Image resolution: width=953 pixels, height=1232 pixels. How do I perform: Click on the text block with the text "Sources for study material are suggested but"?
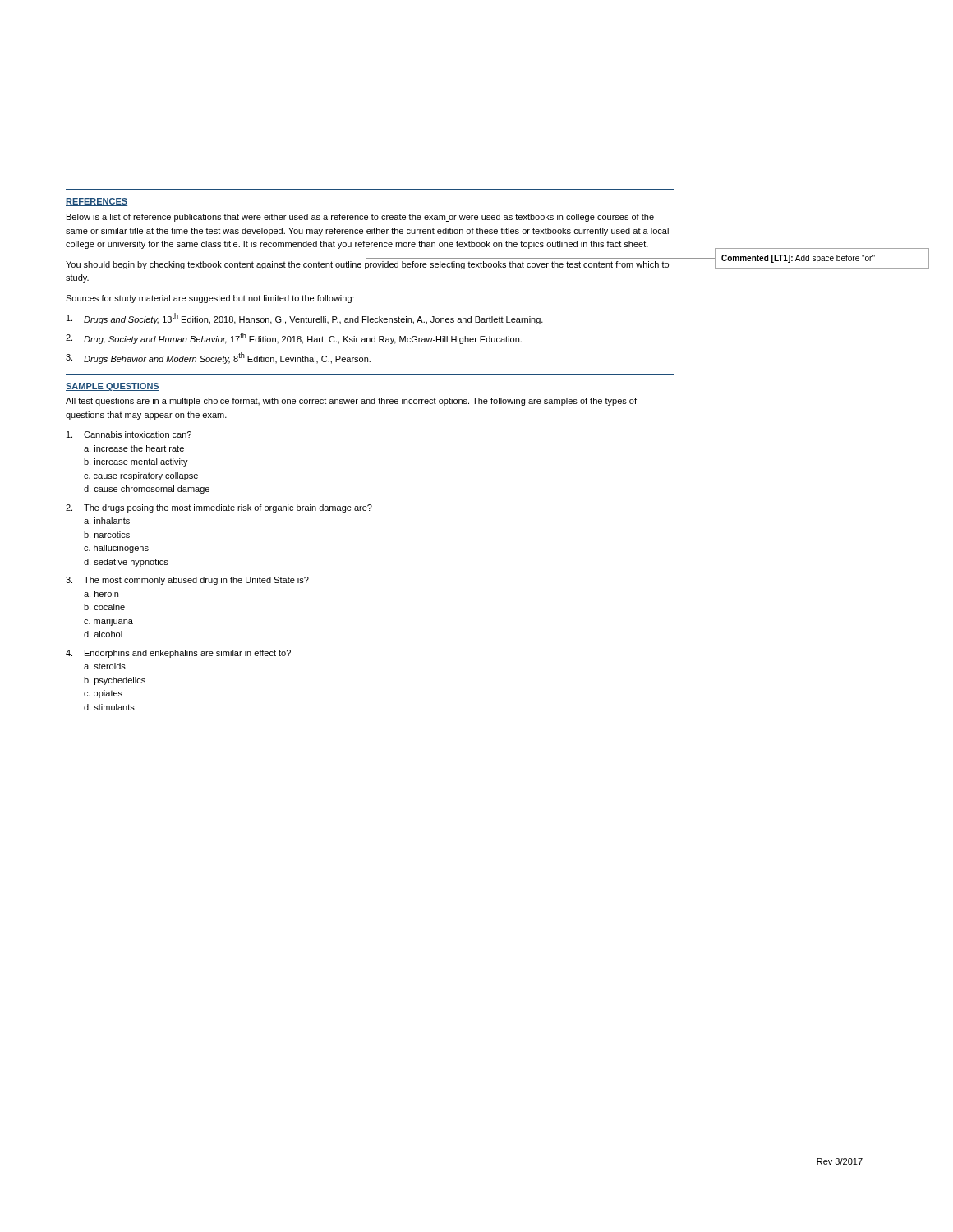click(x=210, y=298)
